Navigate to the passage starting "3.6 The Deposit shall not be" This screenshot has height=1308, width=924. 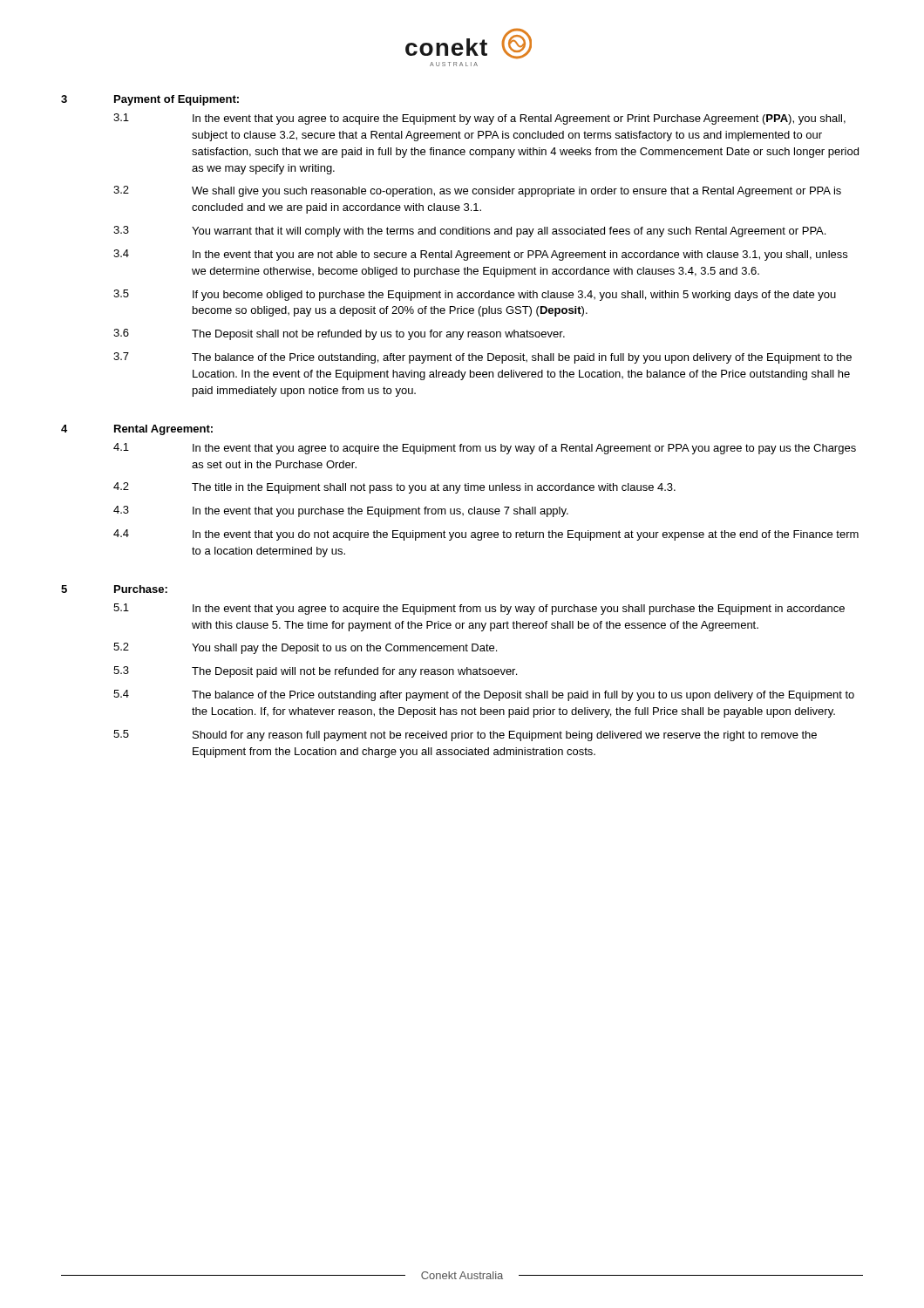[x=462, y=335]
